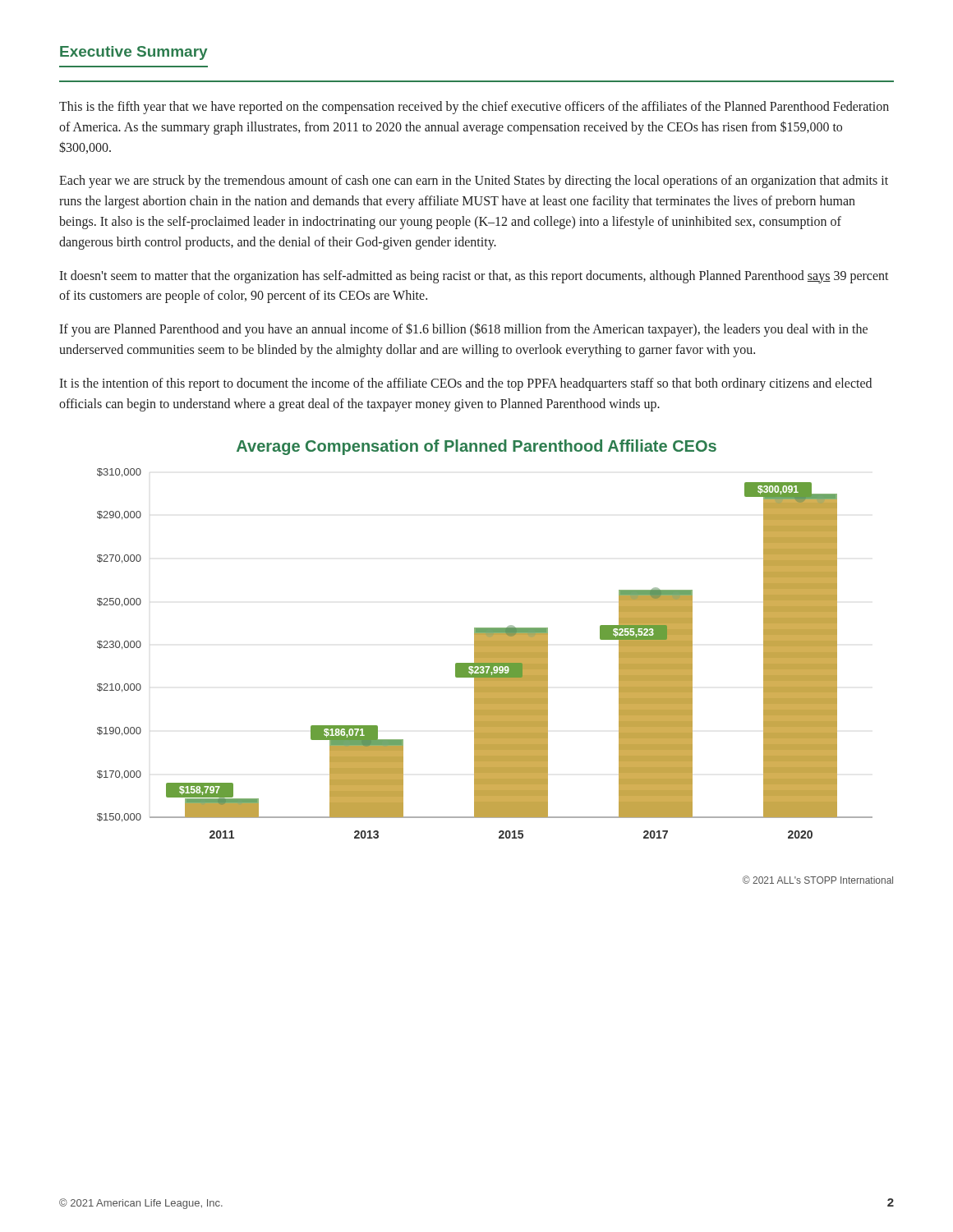Click on the block starting "This is the fifth year that we"

point(474,127)
